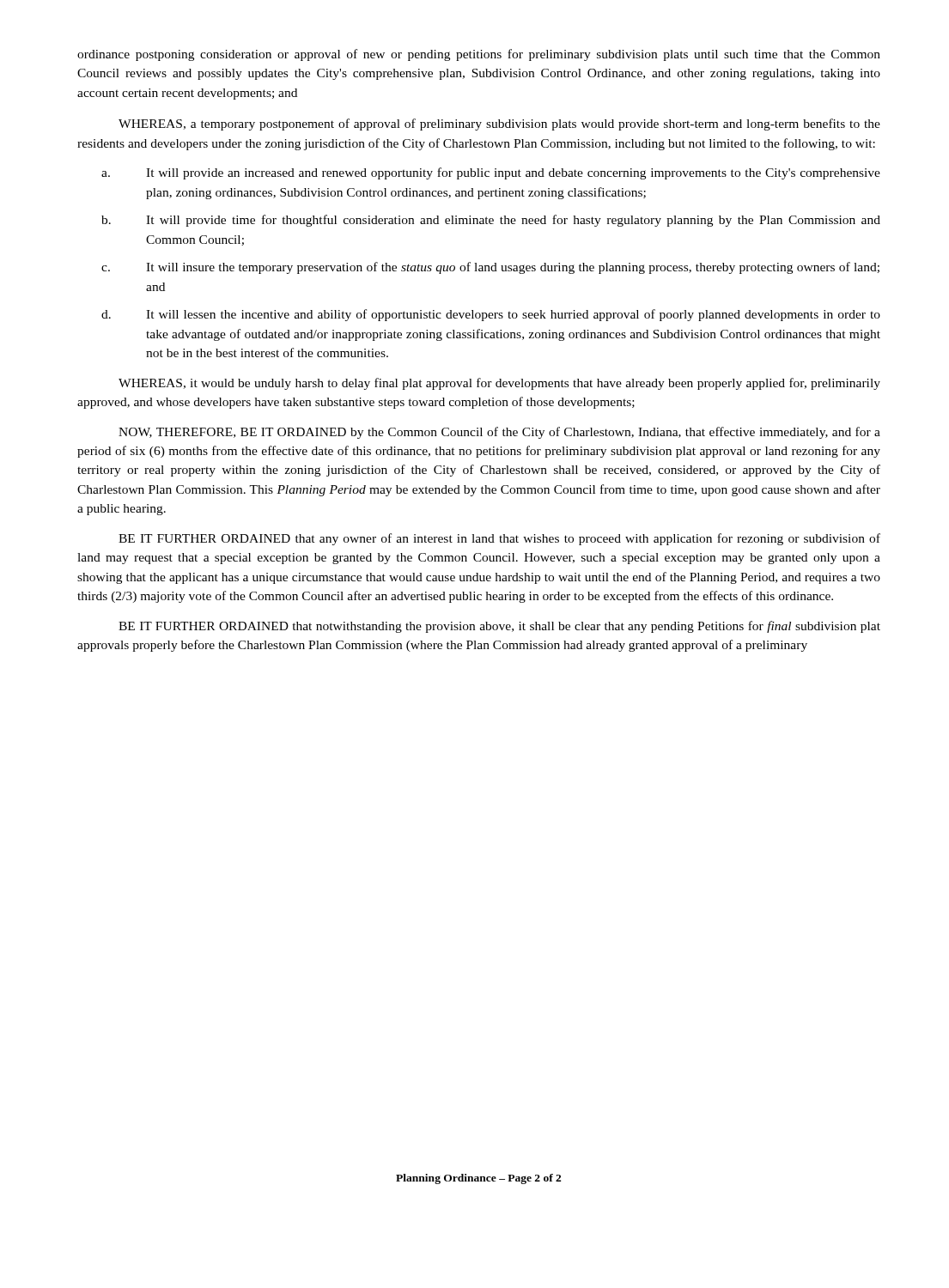Where is the passage that starts "b. It will provide time for"?
This screenshot has height=1288, width=949.
coord(479,230)
